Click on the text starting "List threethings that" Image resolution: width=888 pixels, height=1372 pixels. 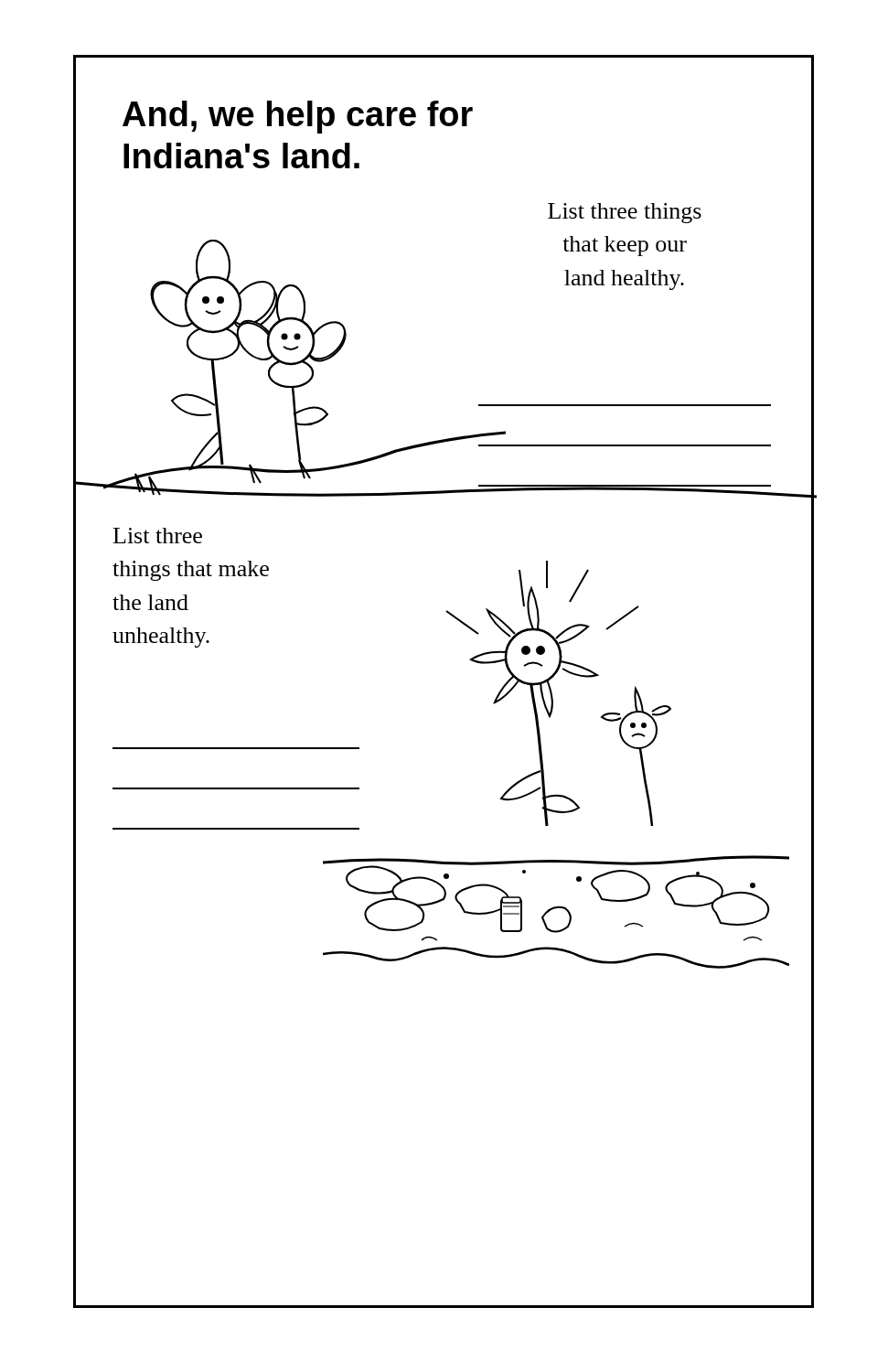click(x=231, y=586)
